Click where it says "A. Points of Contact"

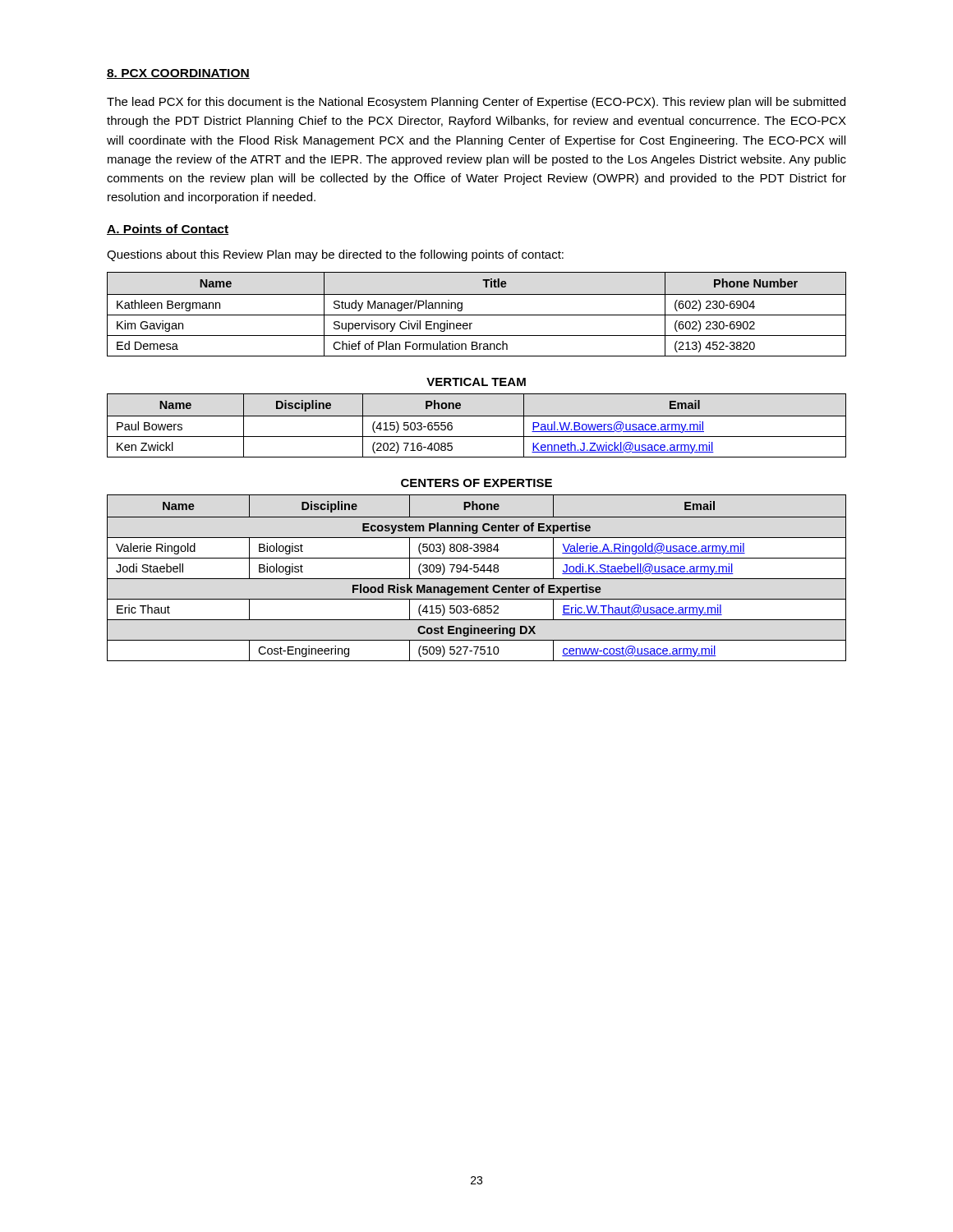point(168,228)
